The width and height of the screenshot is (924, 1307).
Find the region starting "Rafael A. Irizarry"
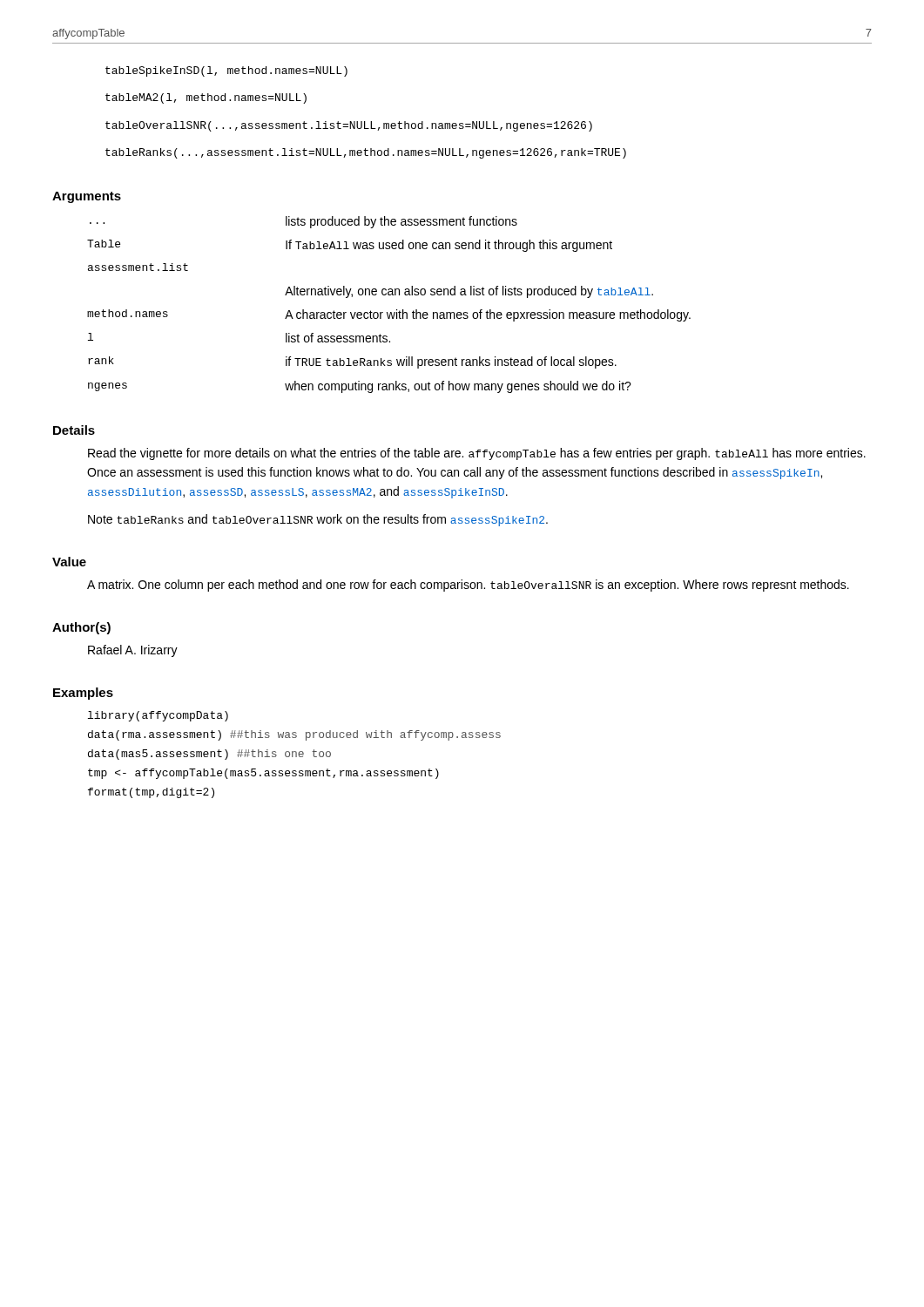click(132, 650)
